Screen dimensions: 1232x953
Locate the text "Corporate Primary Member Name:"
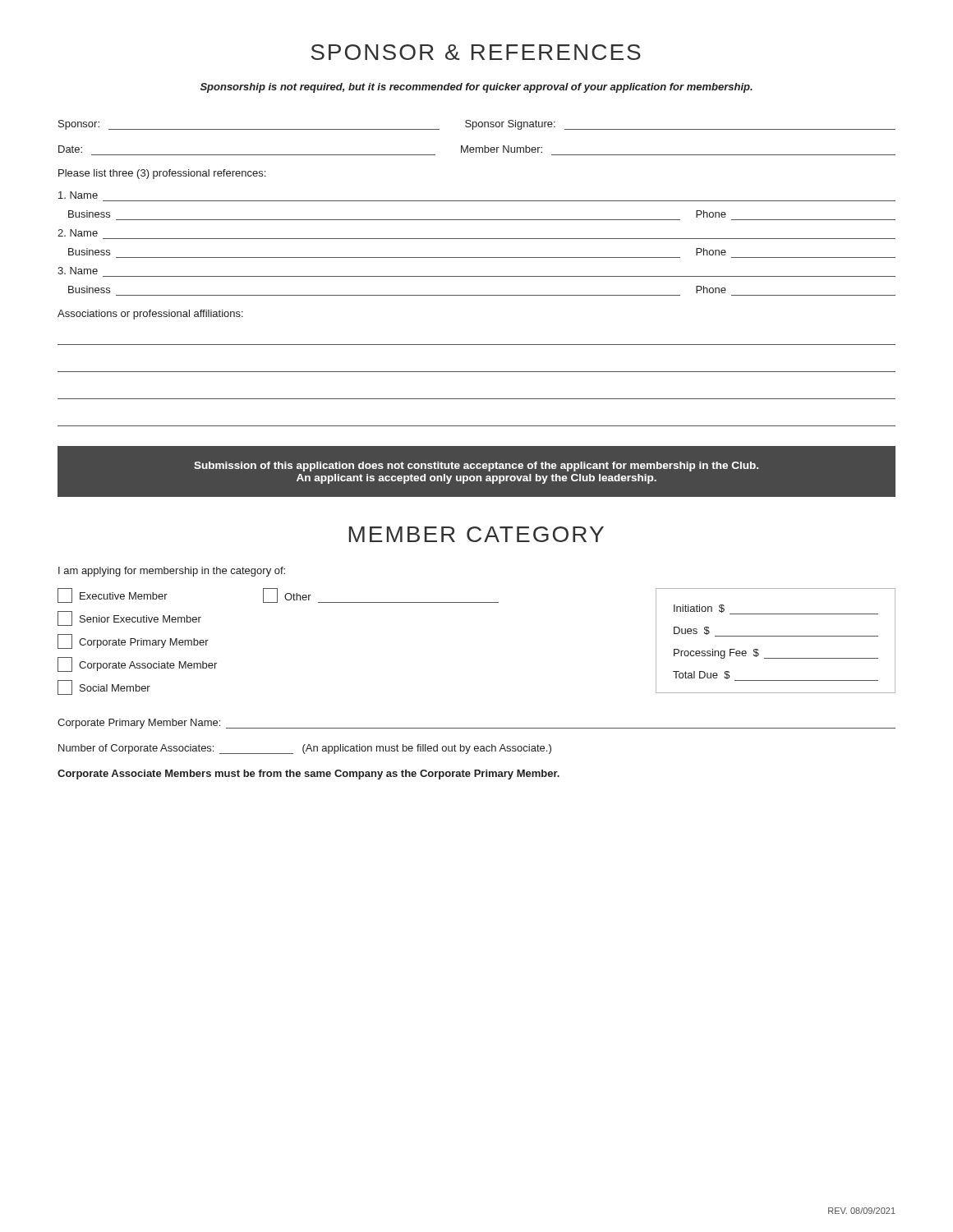pos(476,722)
